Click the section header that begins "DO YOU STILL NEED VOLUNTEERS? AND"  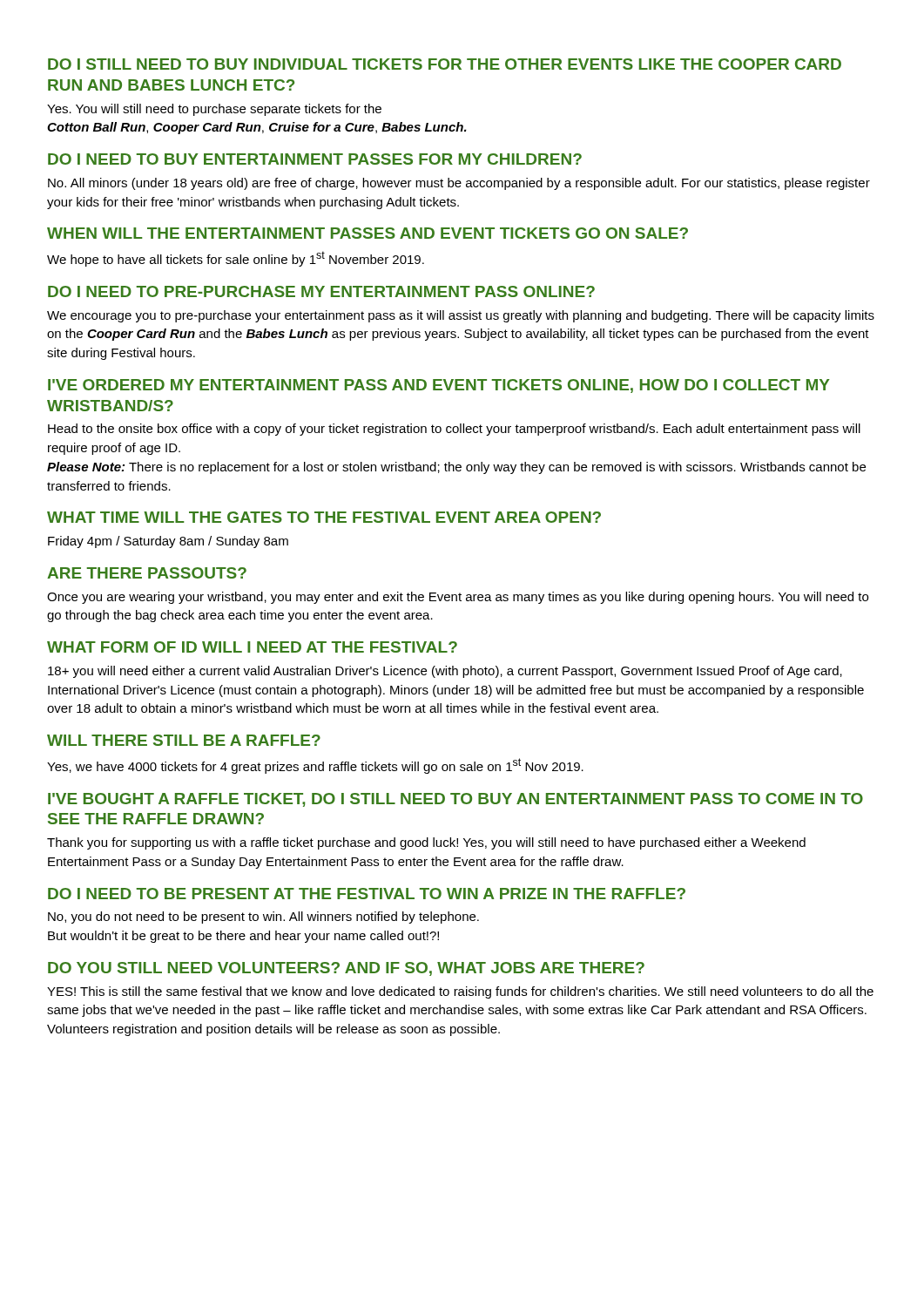pyautogui.click(x=346, y=967)
